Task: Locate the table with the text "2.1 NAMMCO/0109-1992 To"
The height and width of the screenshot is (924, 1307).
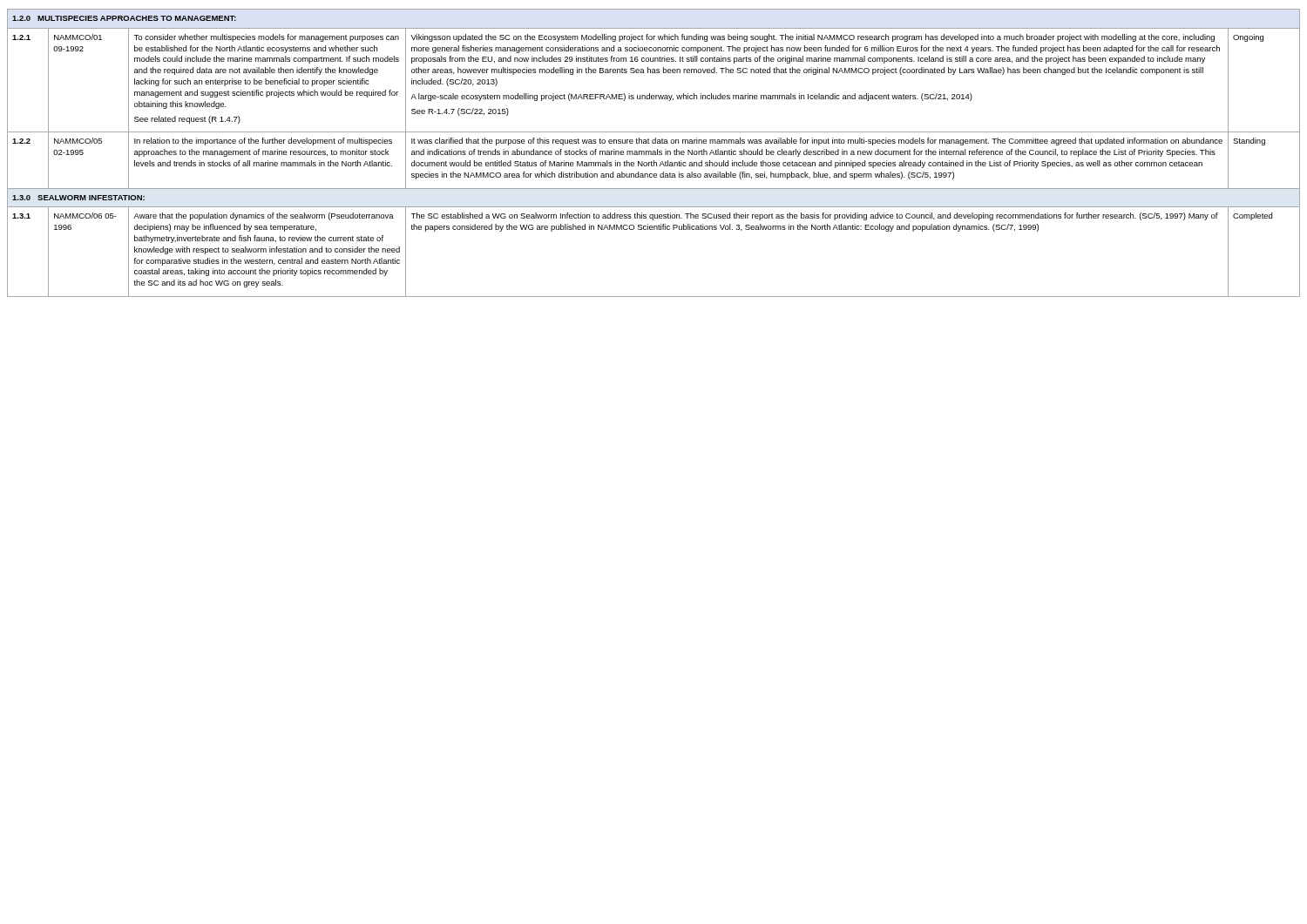Action: point(654,80)
